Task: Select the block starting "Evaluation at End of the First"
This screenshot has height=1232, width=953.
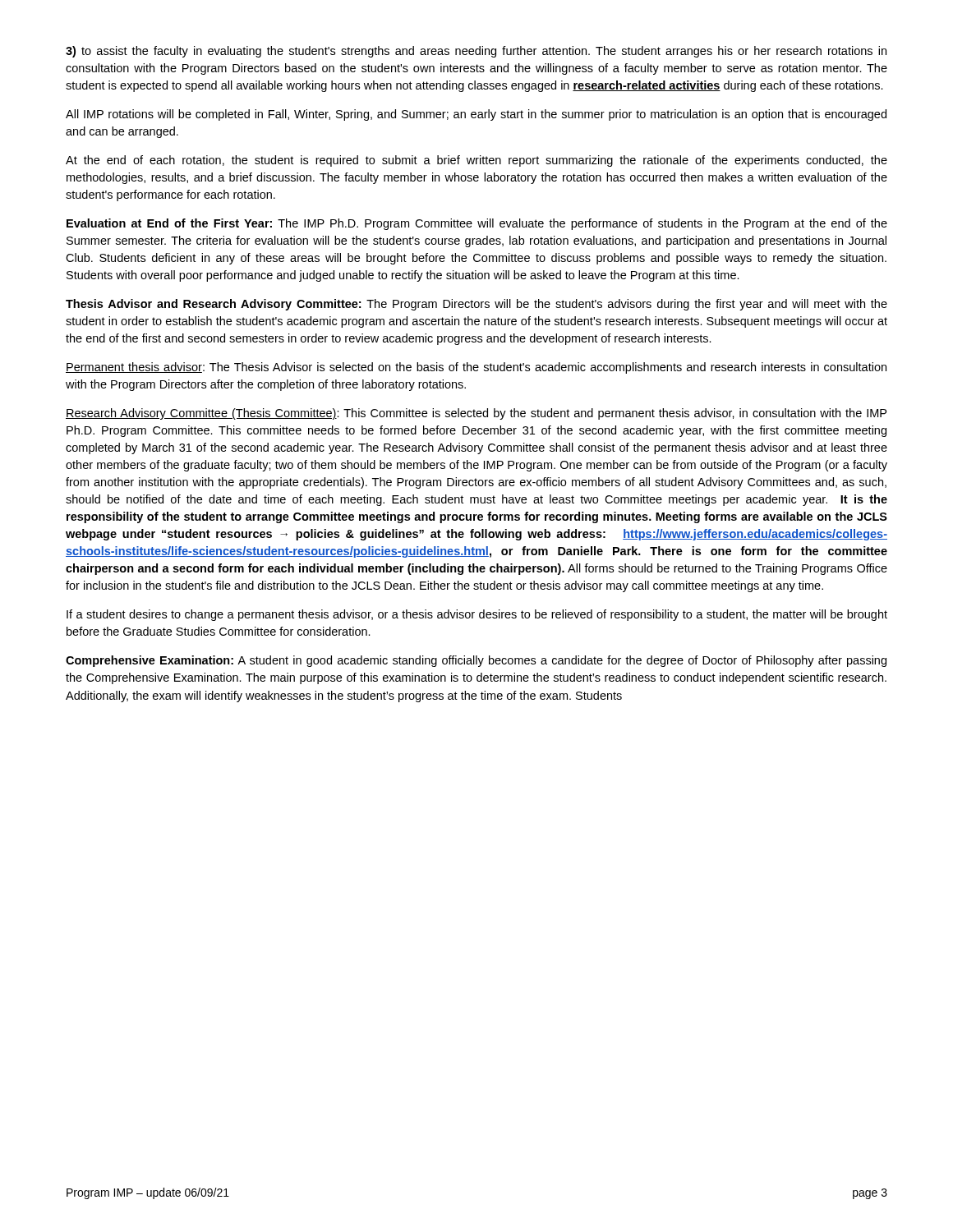Action: click(476, 249)
